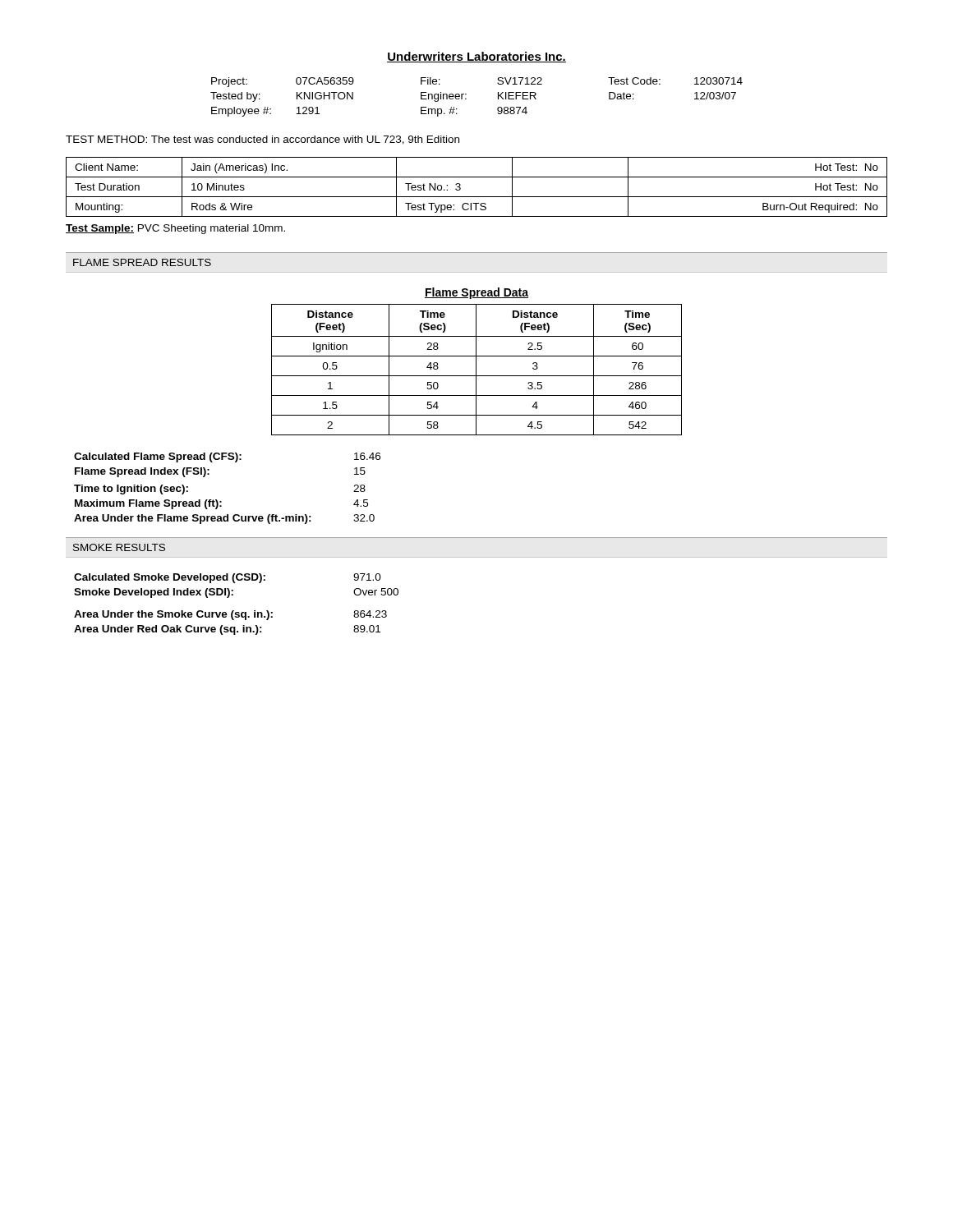Find the table that mentions "Distance (Feet)"
The image size is (953, 1232).
pos(476,361)
